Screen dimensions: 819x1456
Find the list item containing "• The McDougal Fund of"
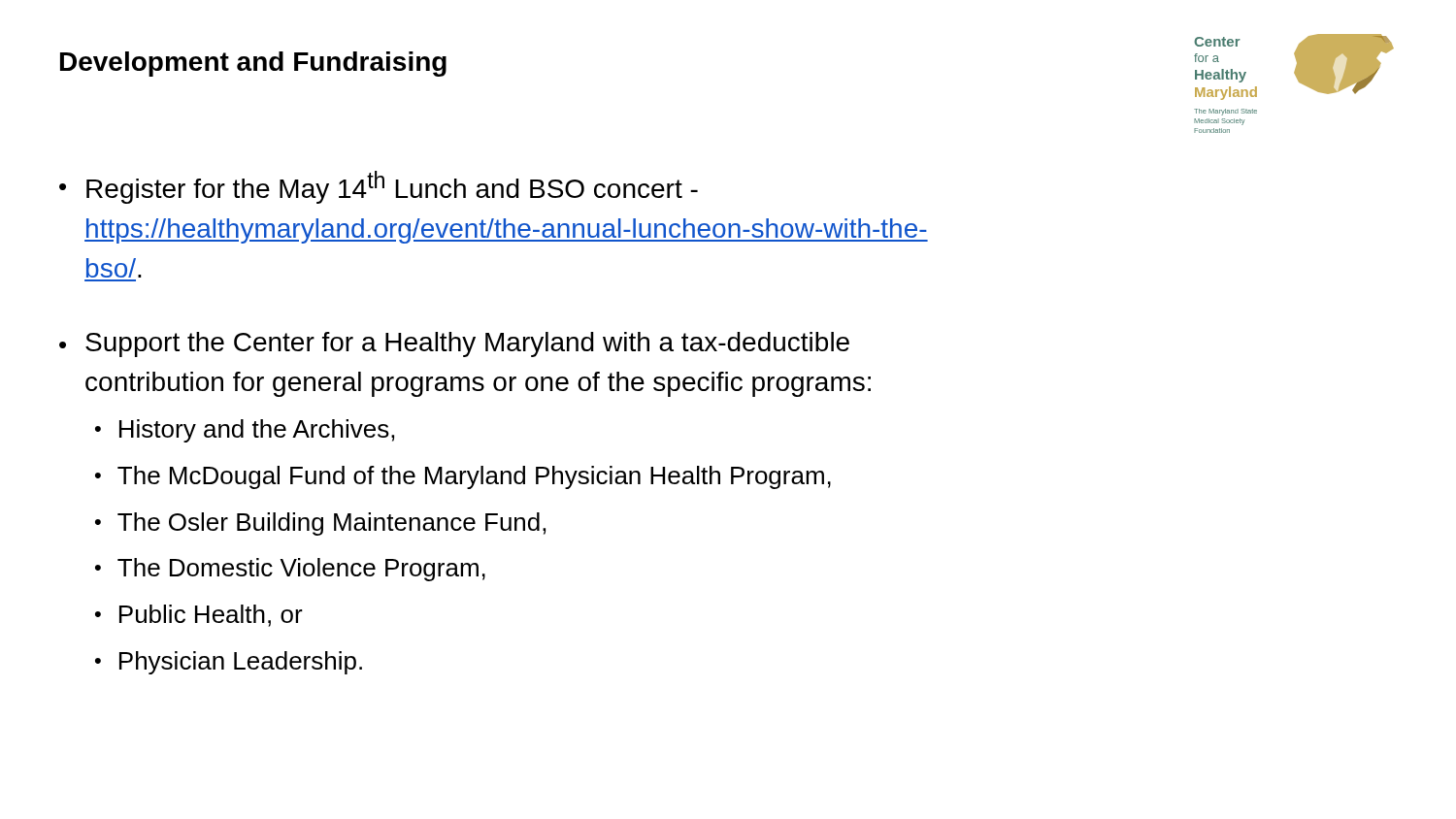[463, 476]
